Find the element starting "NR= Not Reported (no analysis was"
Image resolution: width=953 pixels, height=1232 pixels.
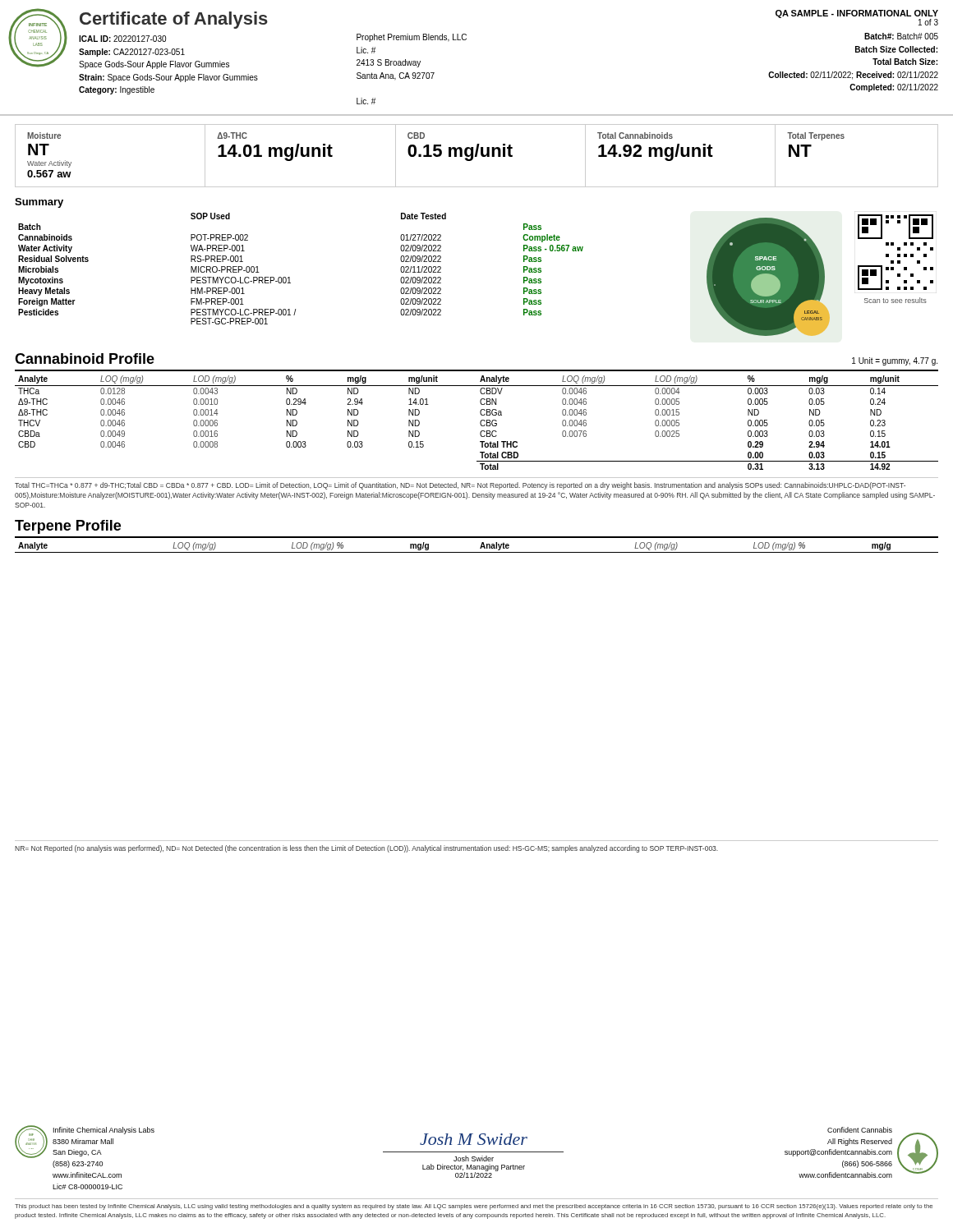click(x=366, y=848)
